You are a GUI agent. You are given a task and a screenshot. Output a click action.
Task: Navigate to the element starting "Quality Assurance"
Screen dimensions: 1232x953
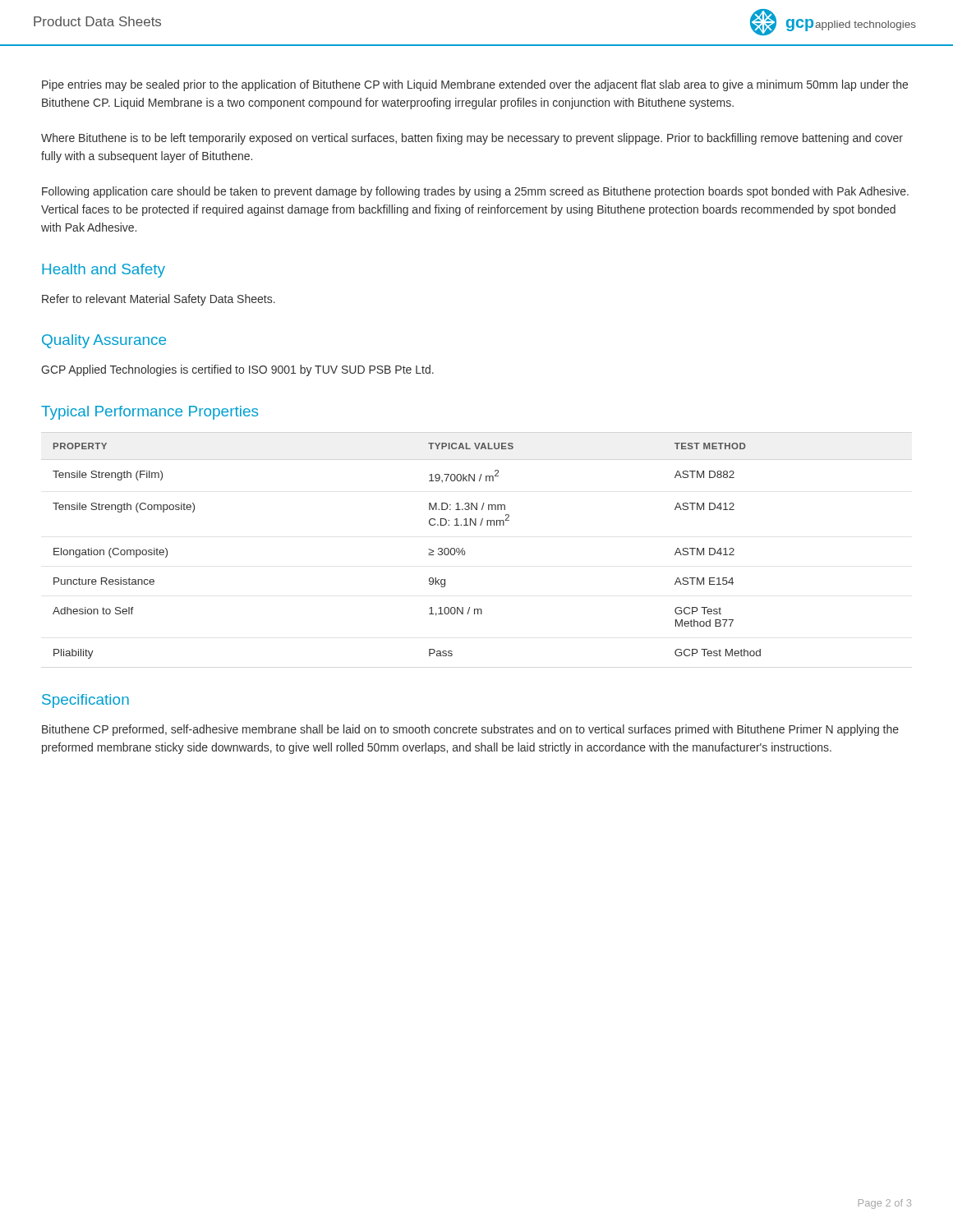coord(104,340)
